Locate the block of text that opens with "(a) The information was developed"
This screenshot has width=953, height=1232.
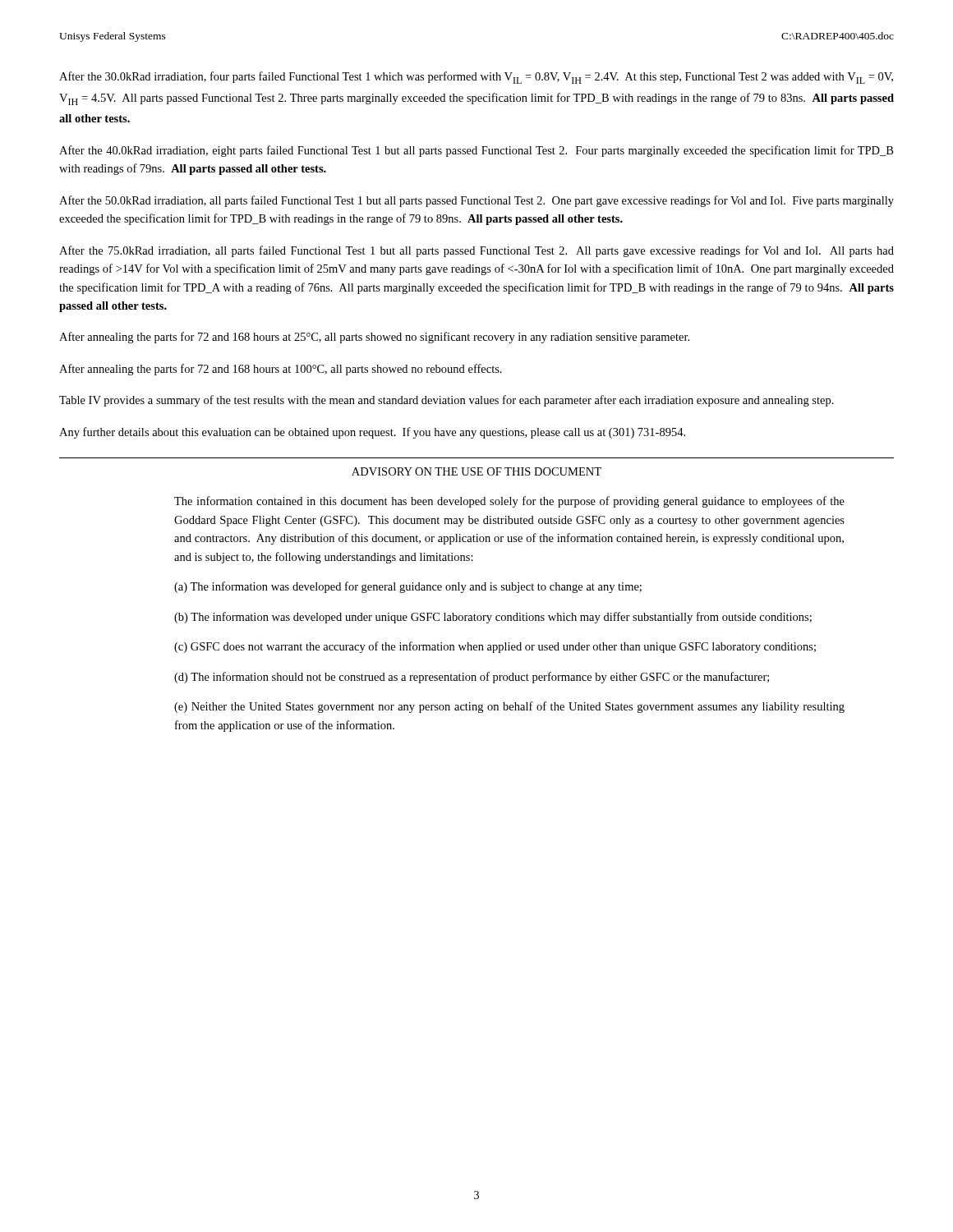[x=408, y=587]
